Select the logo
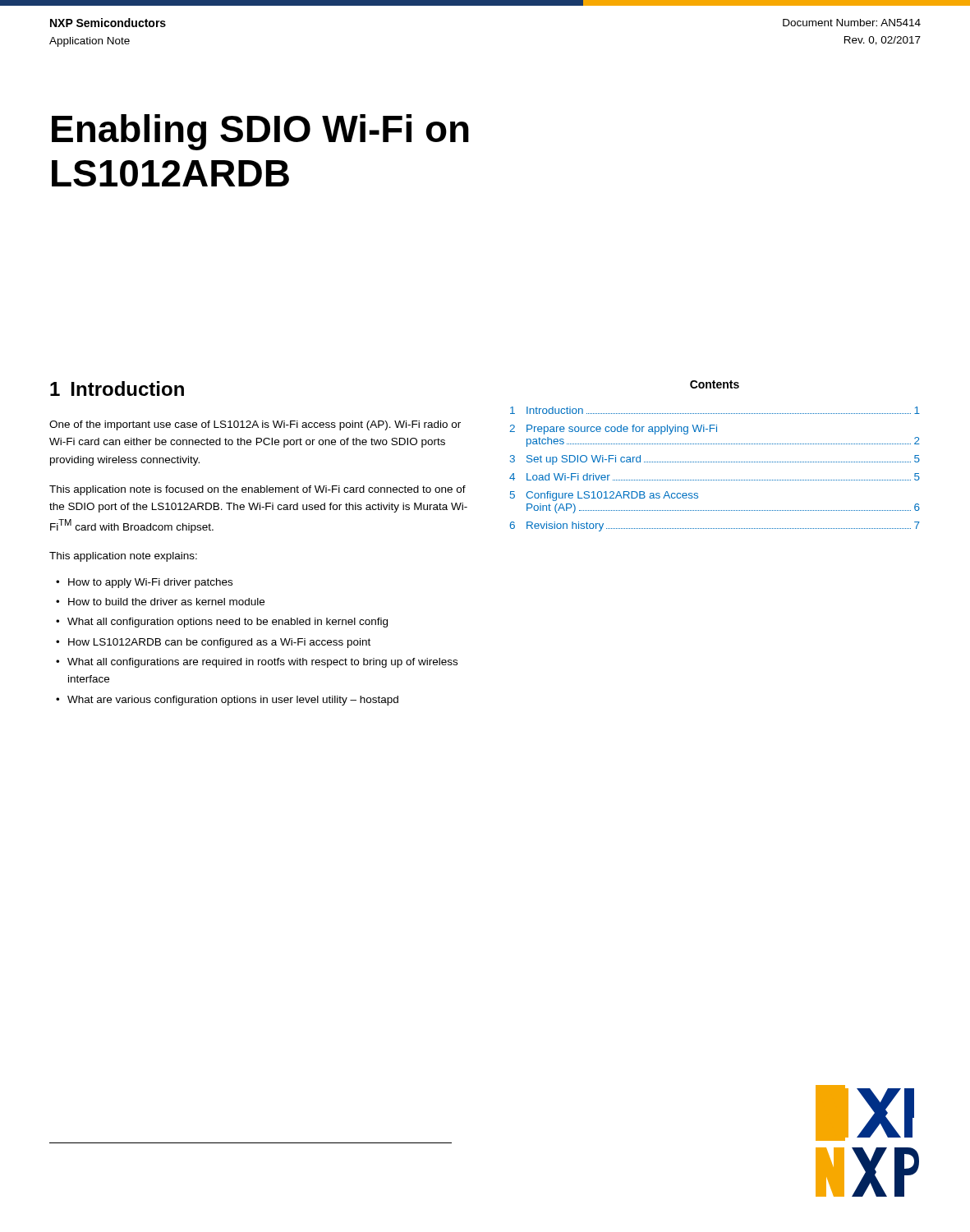Screen dimensions: 1232x970 click(869, 1143)
